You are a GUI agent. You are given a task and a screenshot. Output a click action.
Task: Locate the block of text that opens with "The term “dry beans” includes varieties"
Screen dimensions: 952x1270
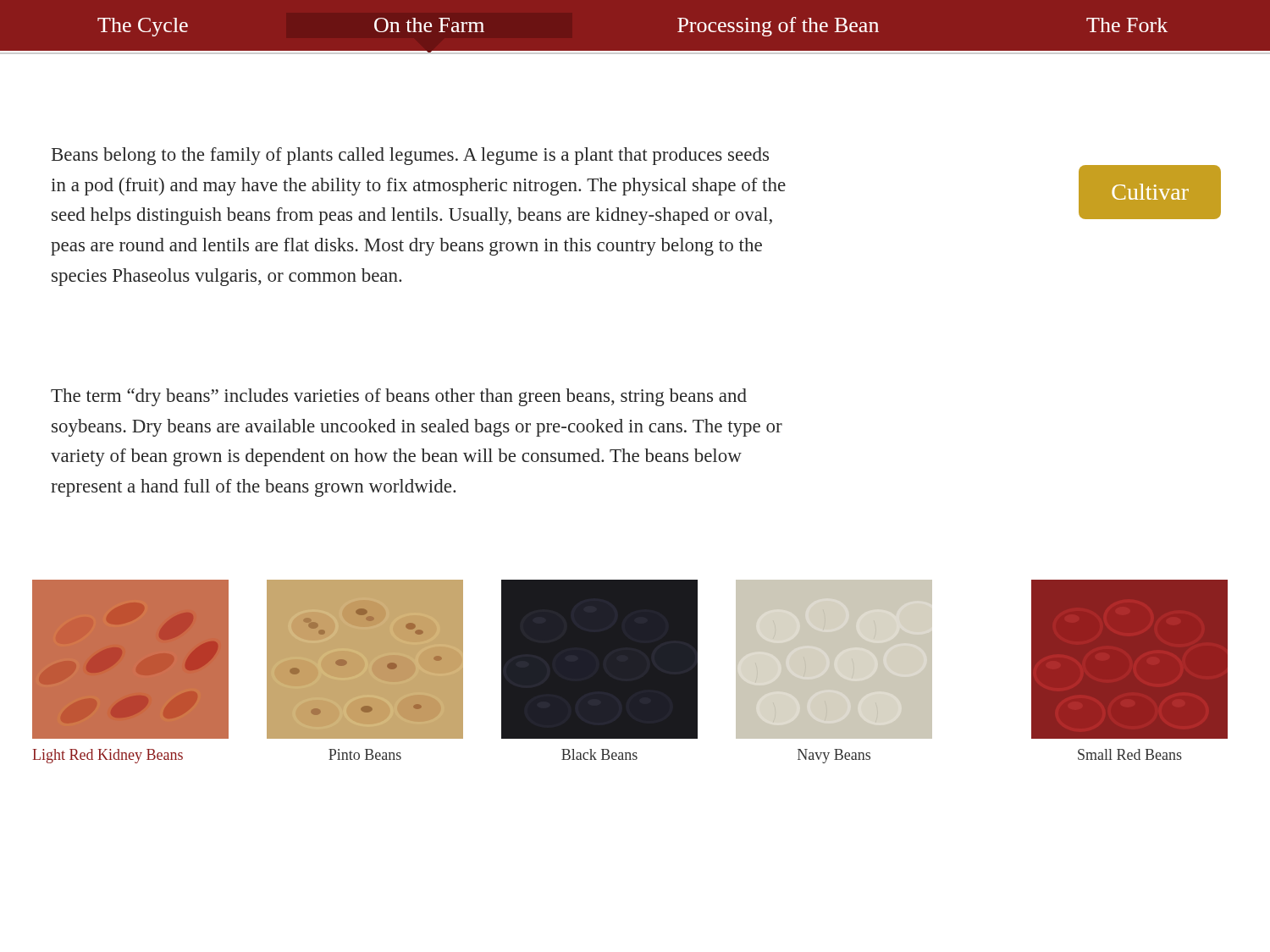coord(416,441)
